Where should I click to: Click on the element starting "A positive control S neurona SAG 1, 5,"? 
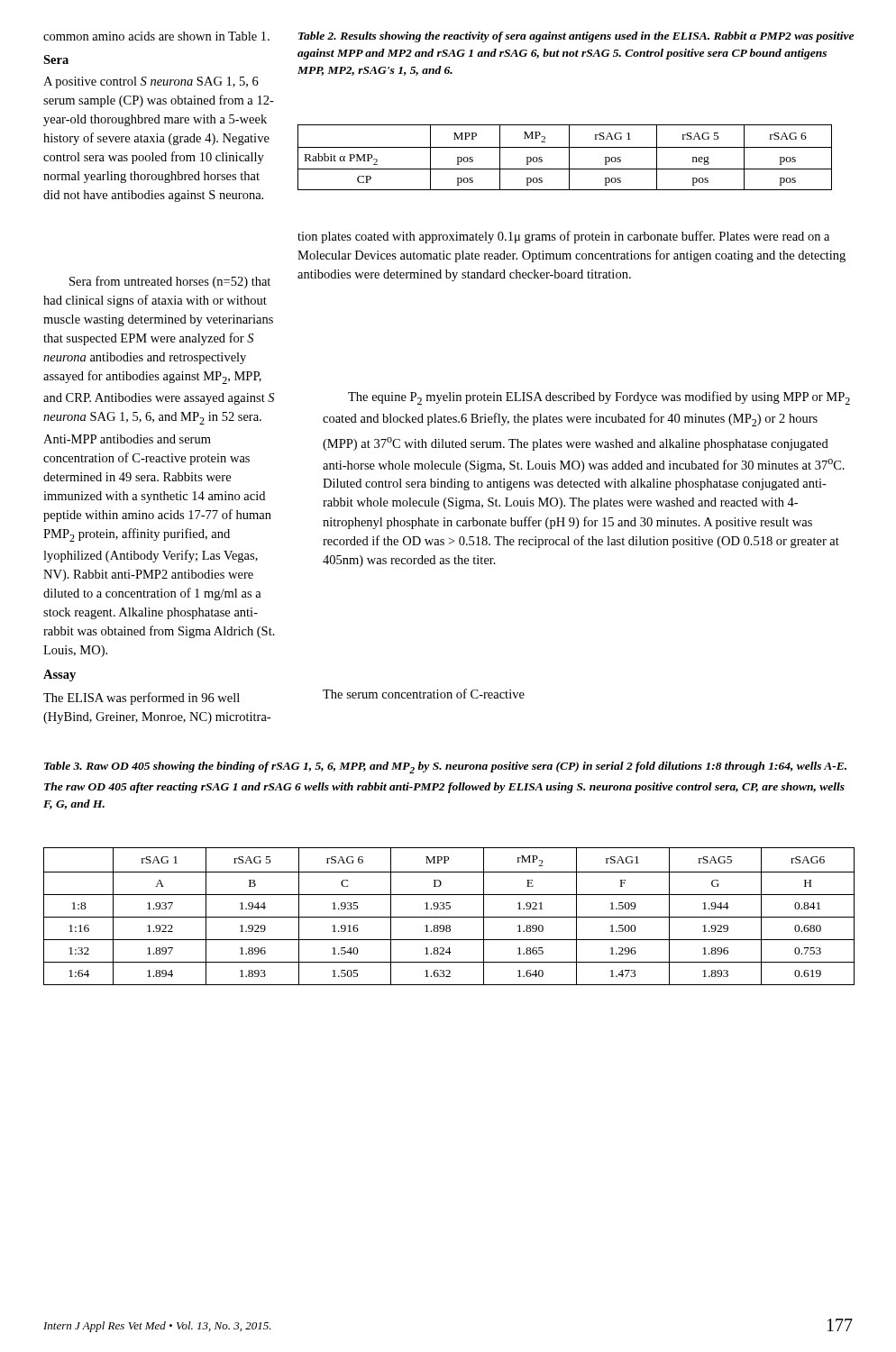pos(159,138)
